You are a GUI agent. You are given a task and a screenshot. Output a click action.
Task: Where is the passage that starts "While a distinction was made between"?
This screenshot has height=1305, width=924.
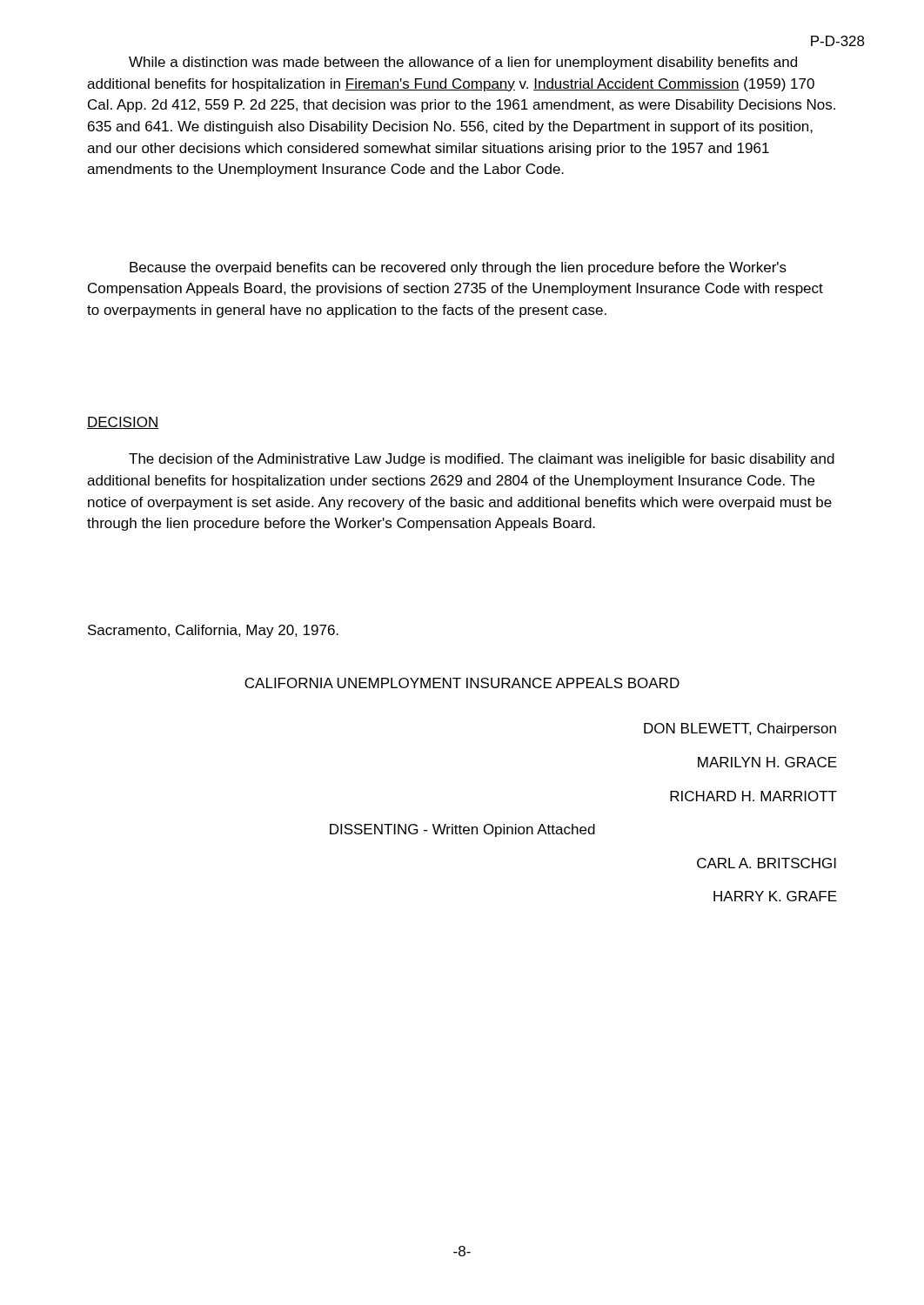tap(462, 116)
